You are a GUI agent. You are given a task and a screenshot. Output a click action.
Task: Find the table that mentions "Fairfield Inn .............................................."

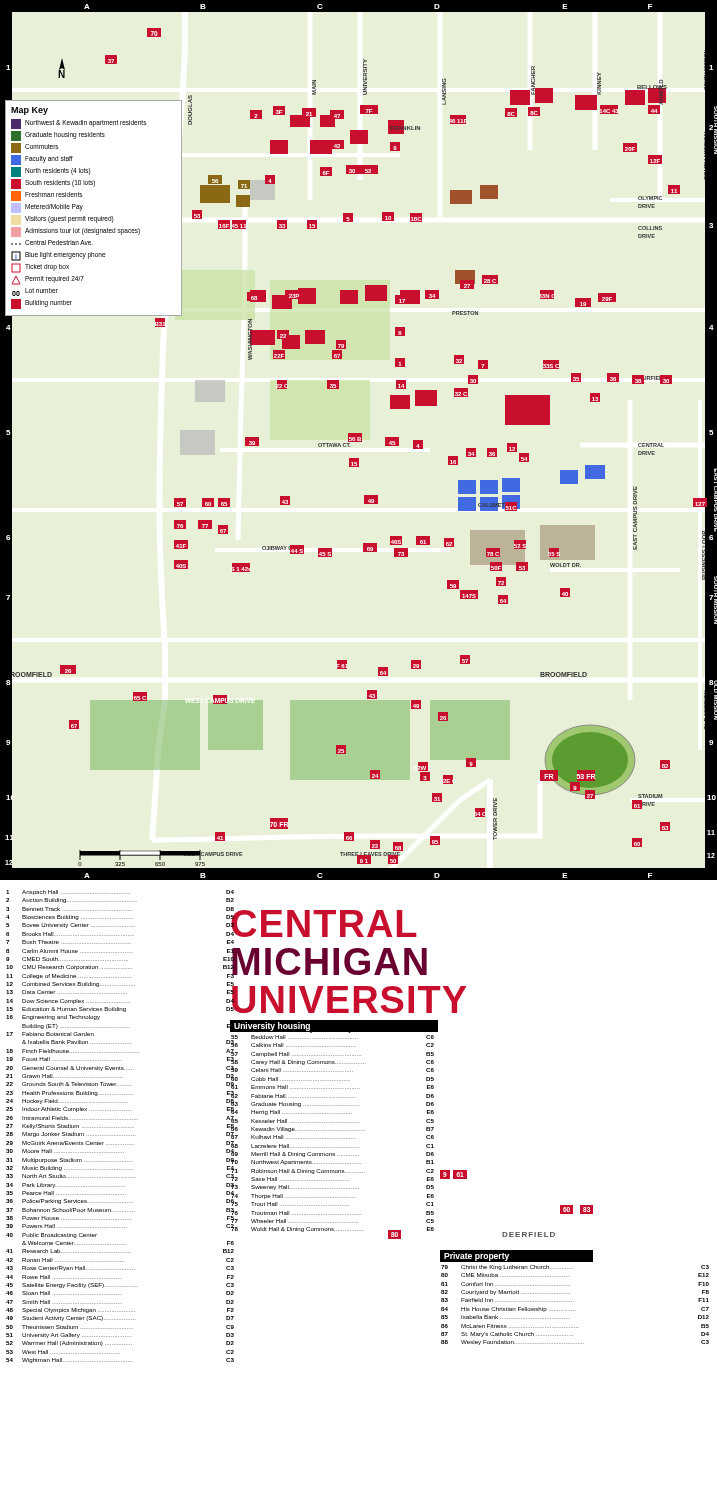[x=575, y=1305]
